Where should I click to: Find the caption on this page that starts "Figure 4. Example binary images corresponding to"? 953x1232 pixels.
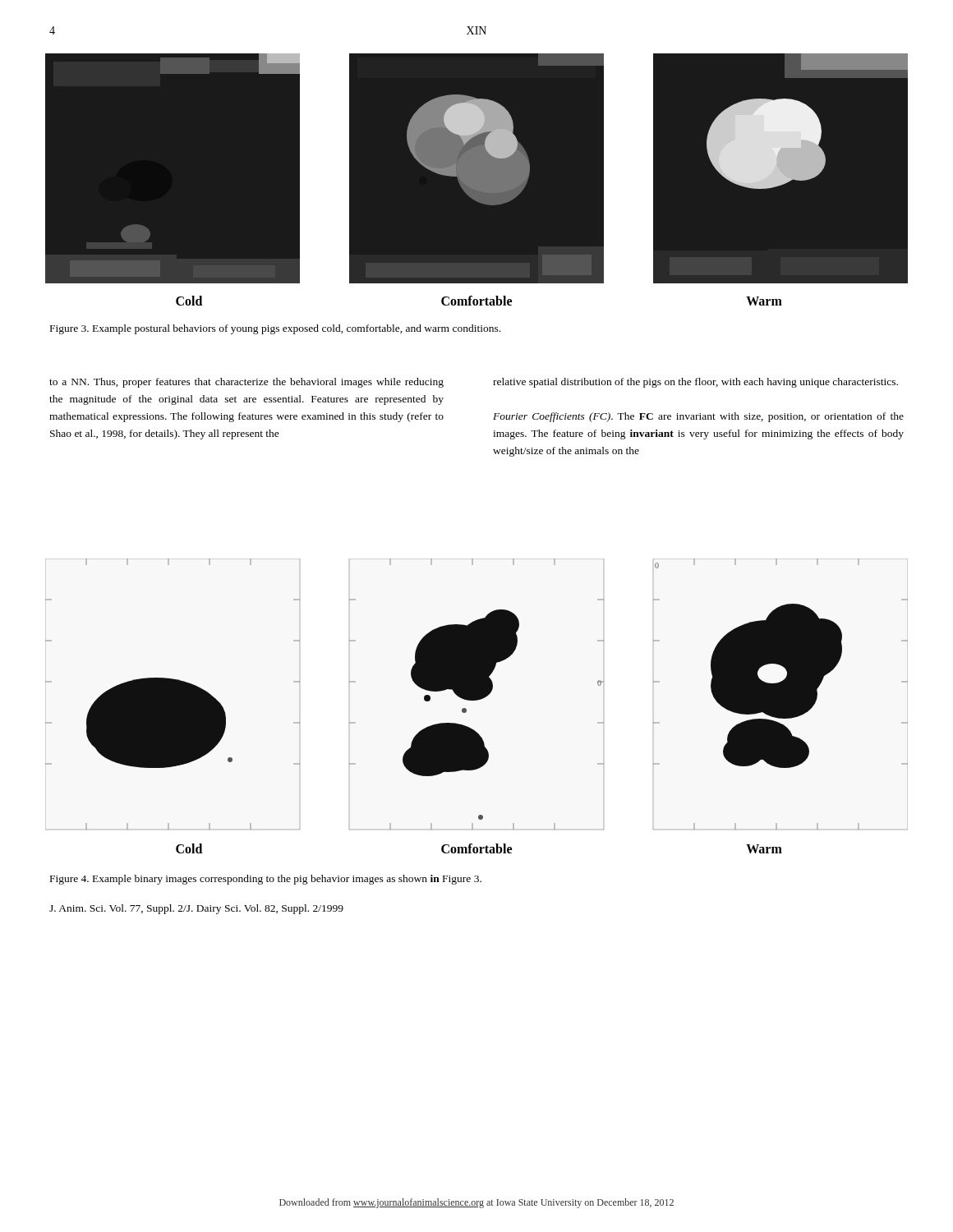(266, 878)
